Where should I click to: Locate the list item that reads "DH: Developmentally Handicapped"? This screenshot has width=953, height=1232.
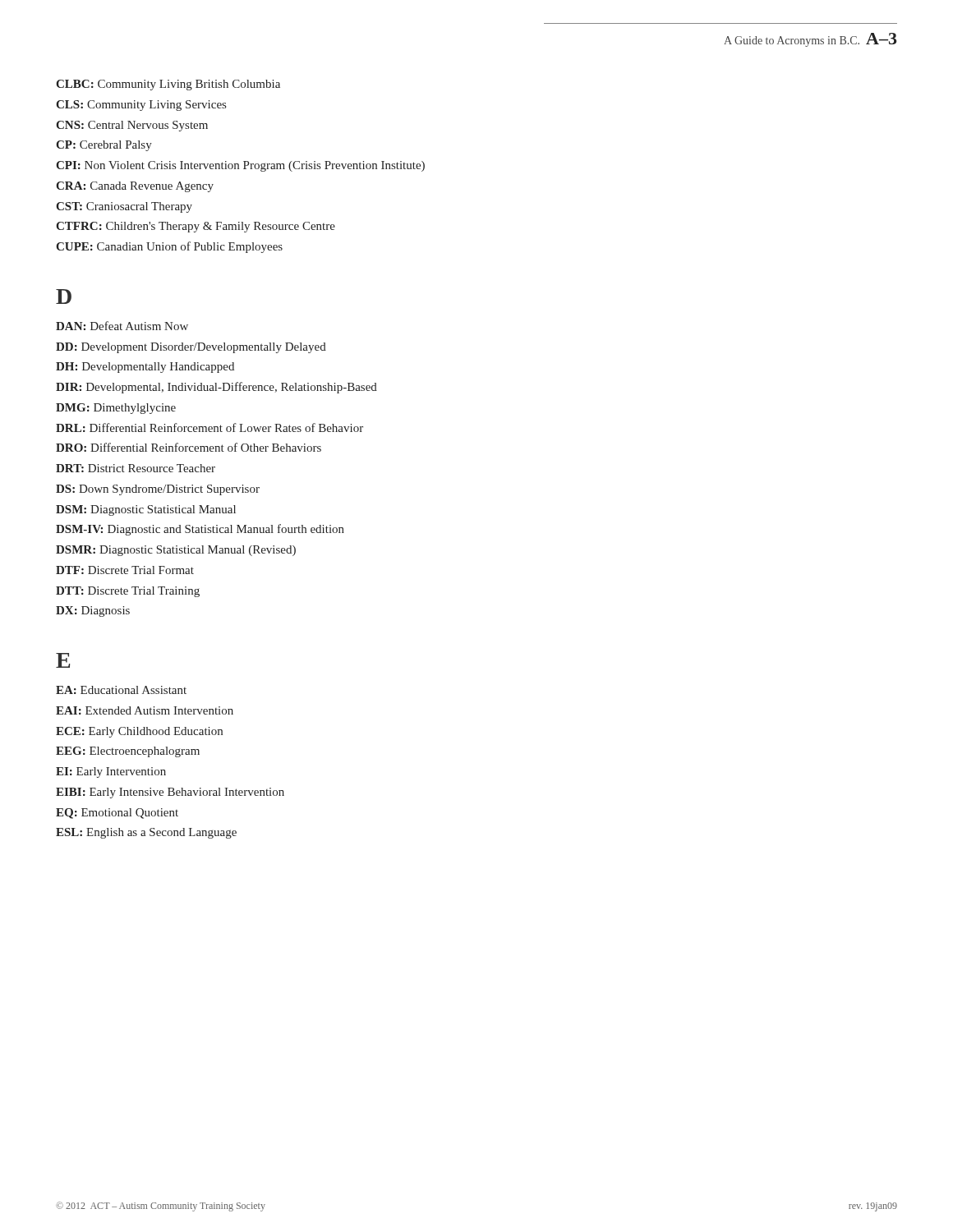point(145,367)
